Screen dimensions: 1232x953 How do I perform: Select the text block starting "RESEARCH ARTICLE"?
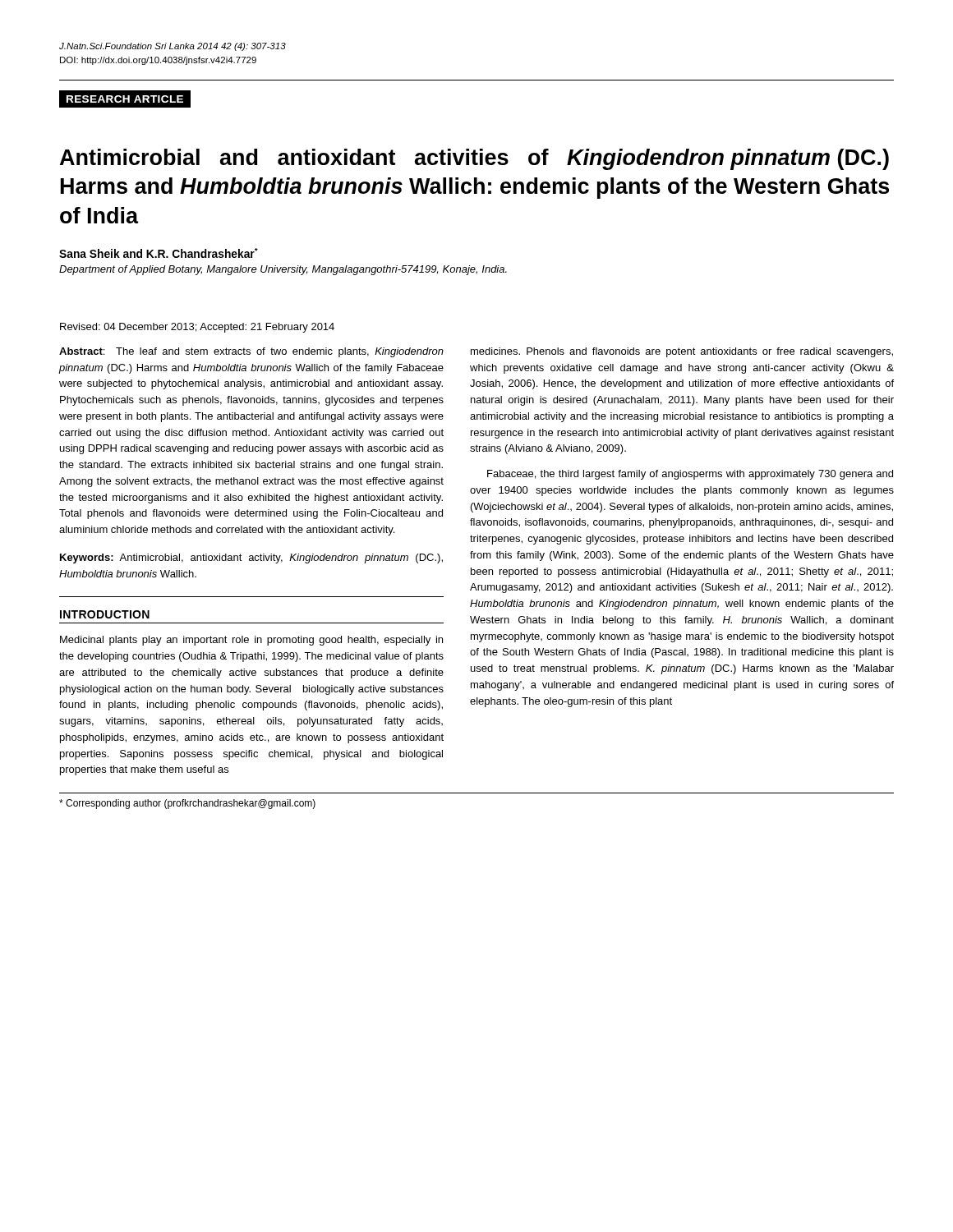coord(125,99)
